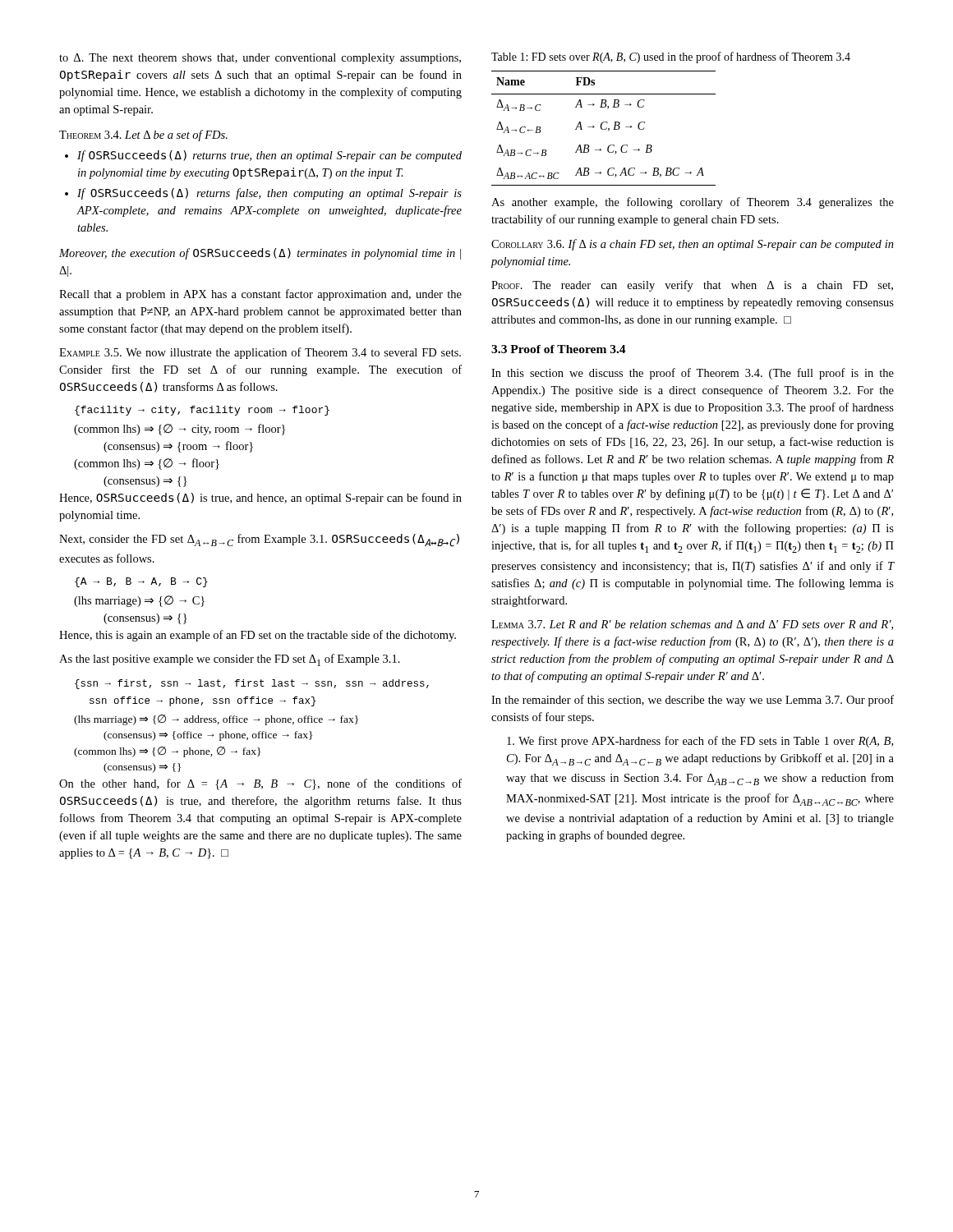953x1232 pixels.
Task: Select the section header with the text "3.3 Proof of Theorem 3.4"
Action: [x=558, y=348]
